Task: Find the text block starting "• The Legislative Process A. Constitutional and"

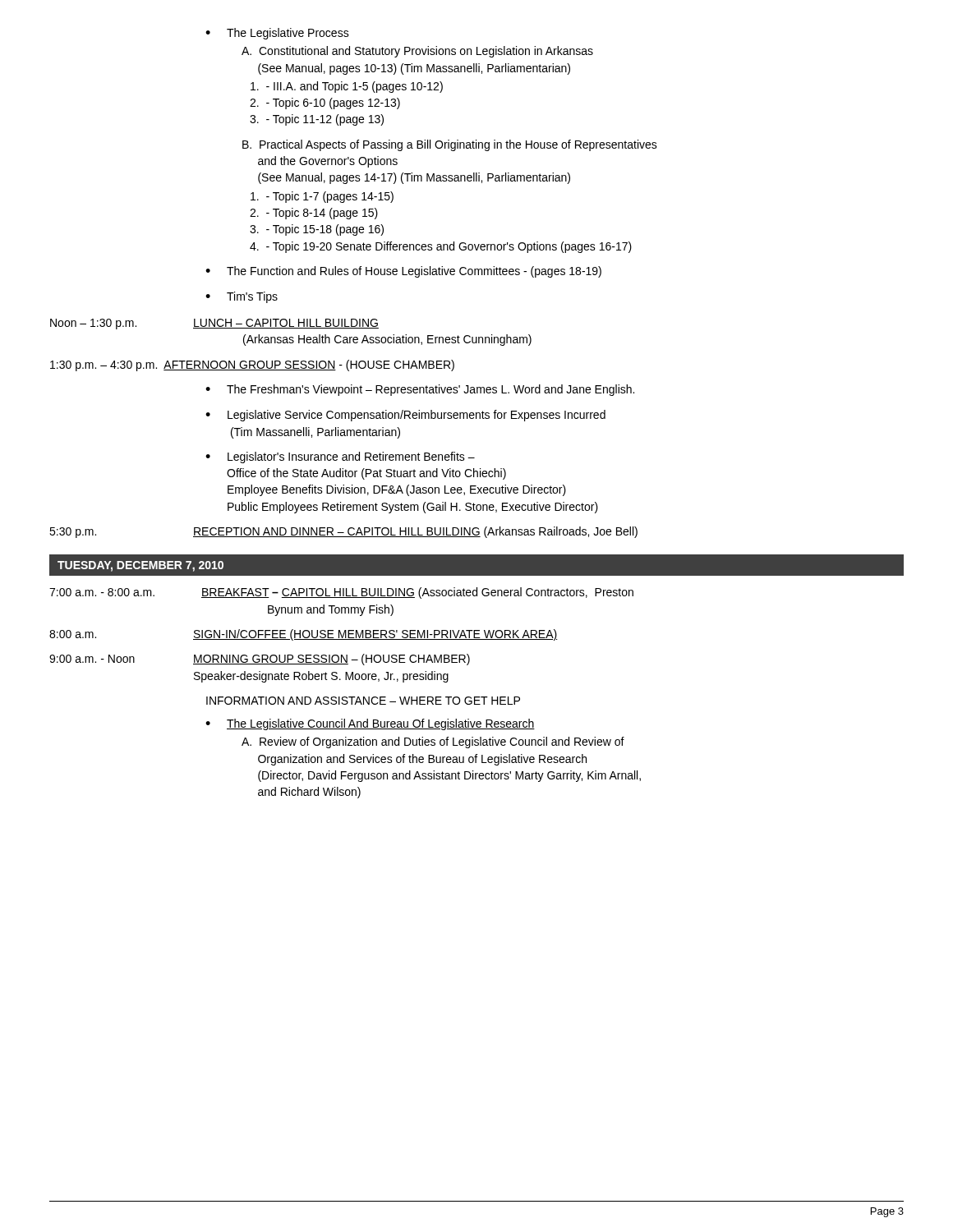Action: [x=555, y=140]
